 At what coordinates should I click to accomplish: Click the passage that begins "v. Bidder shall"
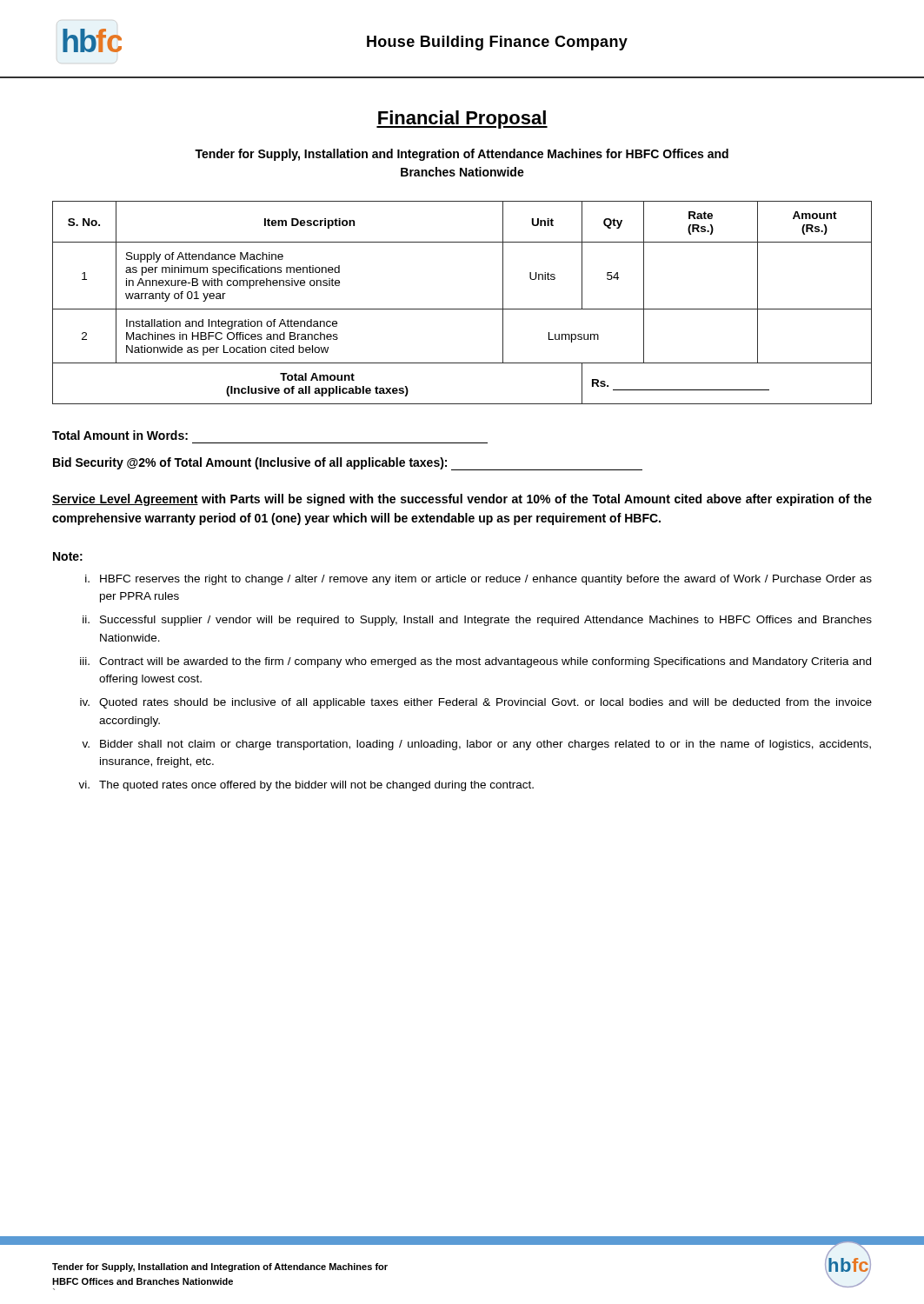(x=462, y=753)
